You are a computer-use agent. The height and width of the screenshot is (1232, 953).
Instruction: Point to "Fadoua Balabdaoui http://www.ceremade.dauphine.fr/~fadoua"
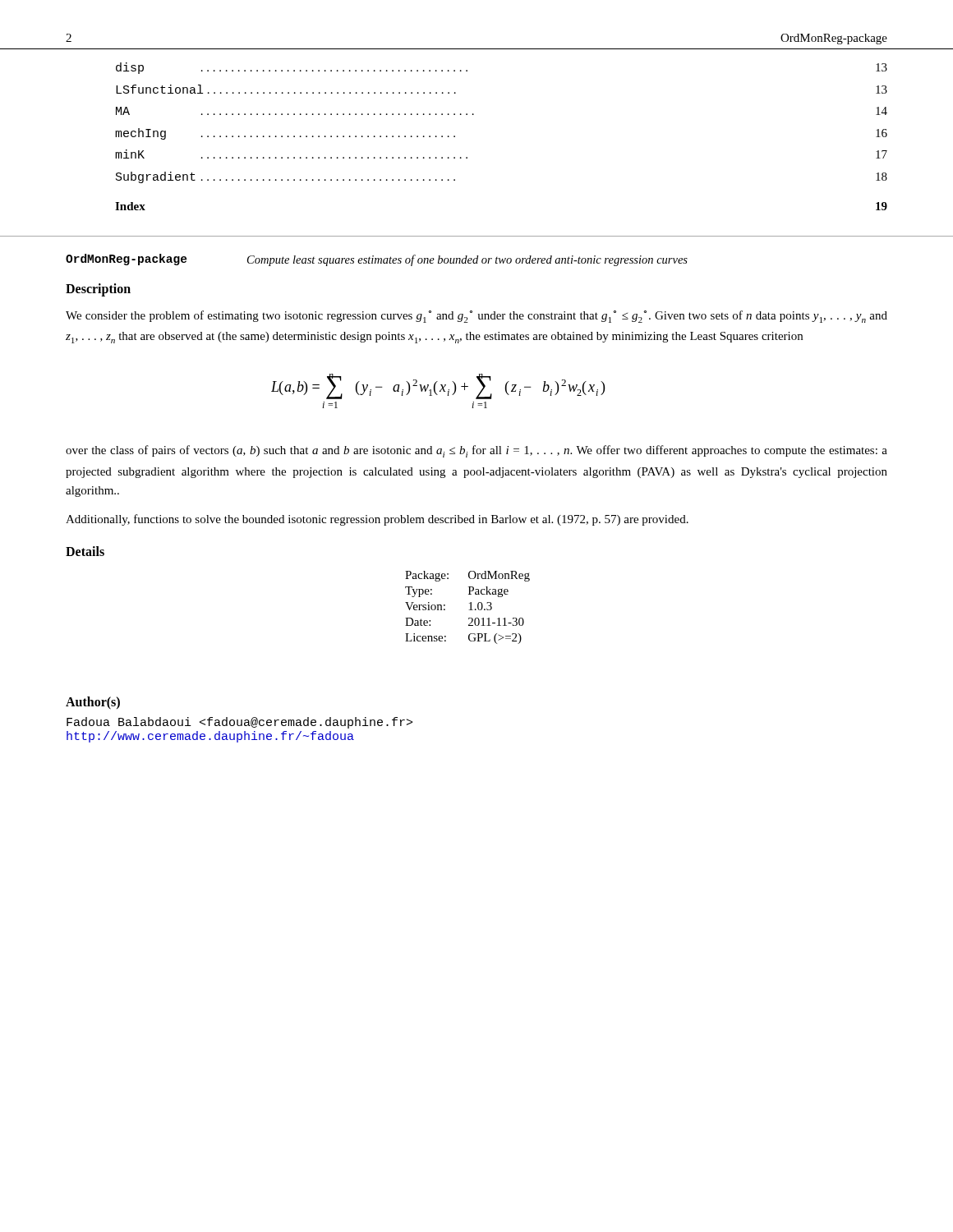(240, 730)
